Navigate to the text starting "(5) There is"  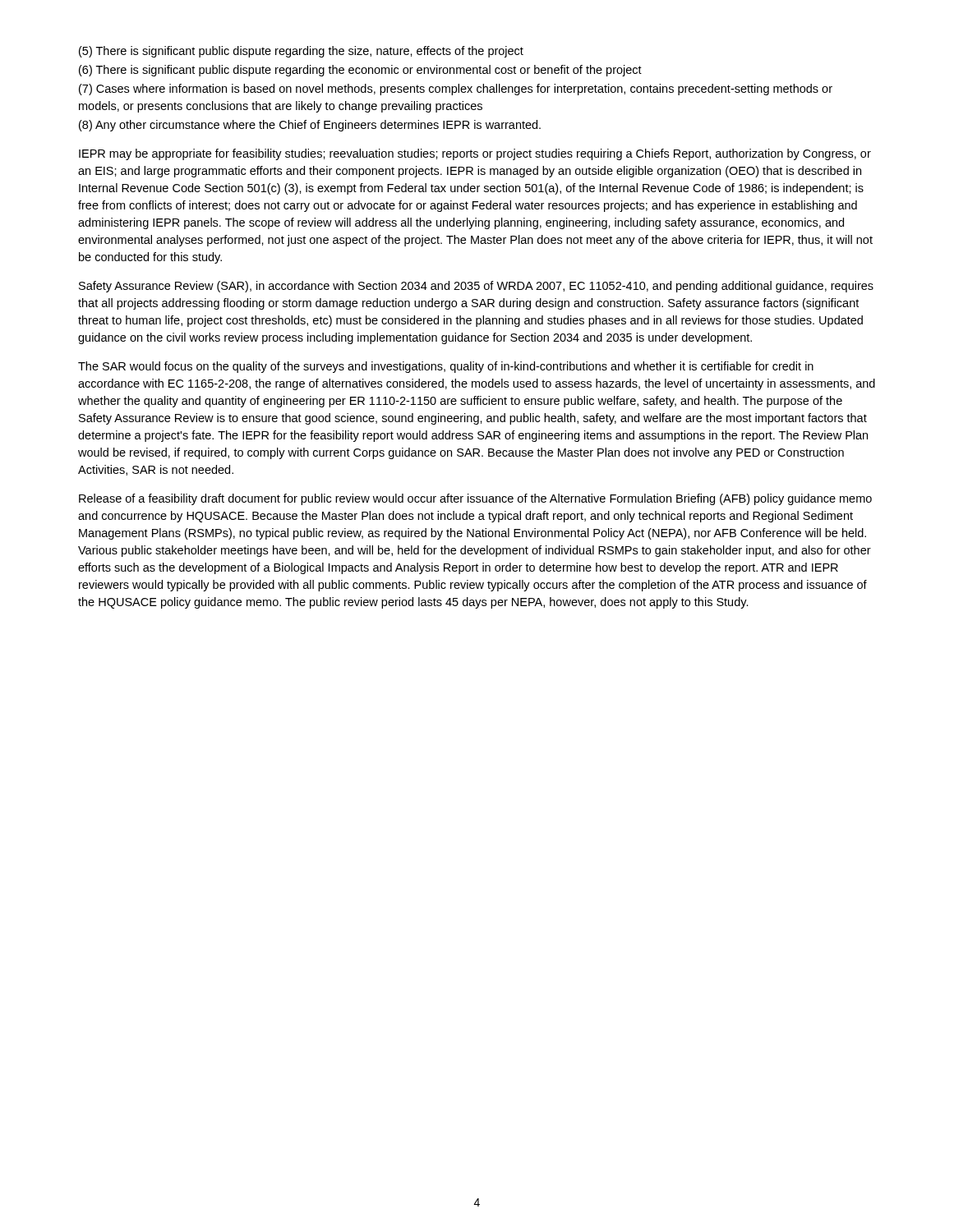click(301, 51)
